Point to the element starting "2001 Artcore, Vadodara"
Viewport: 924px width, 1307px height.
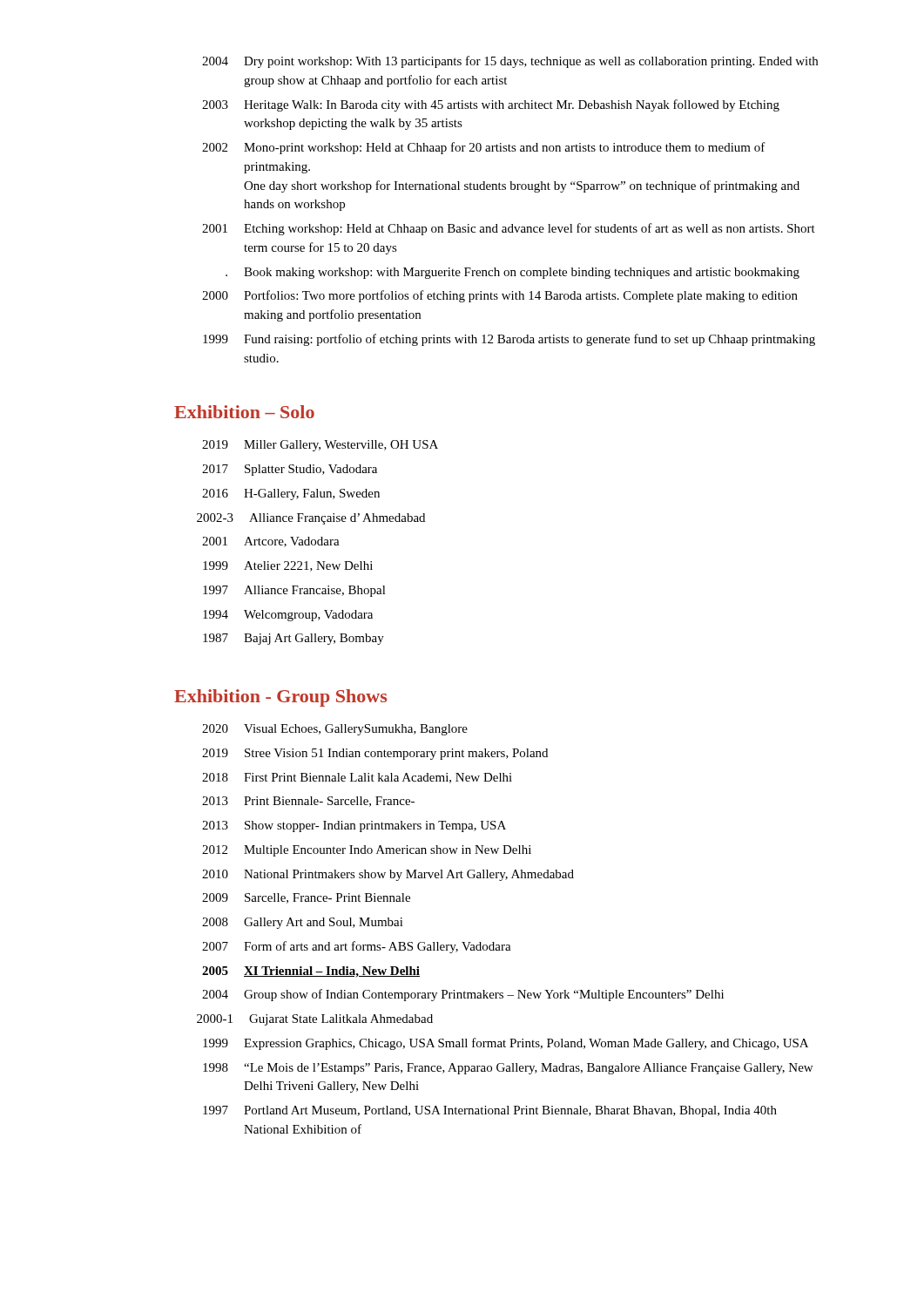tap(271, 542)
